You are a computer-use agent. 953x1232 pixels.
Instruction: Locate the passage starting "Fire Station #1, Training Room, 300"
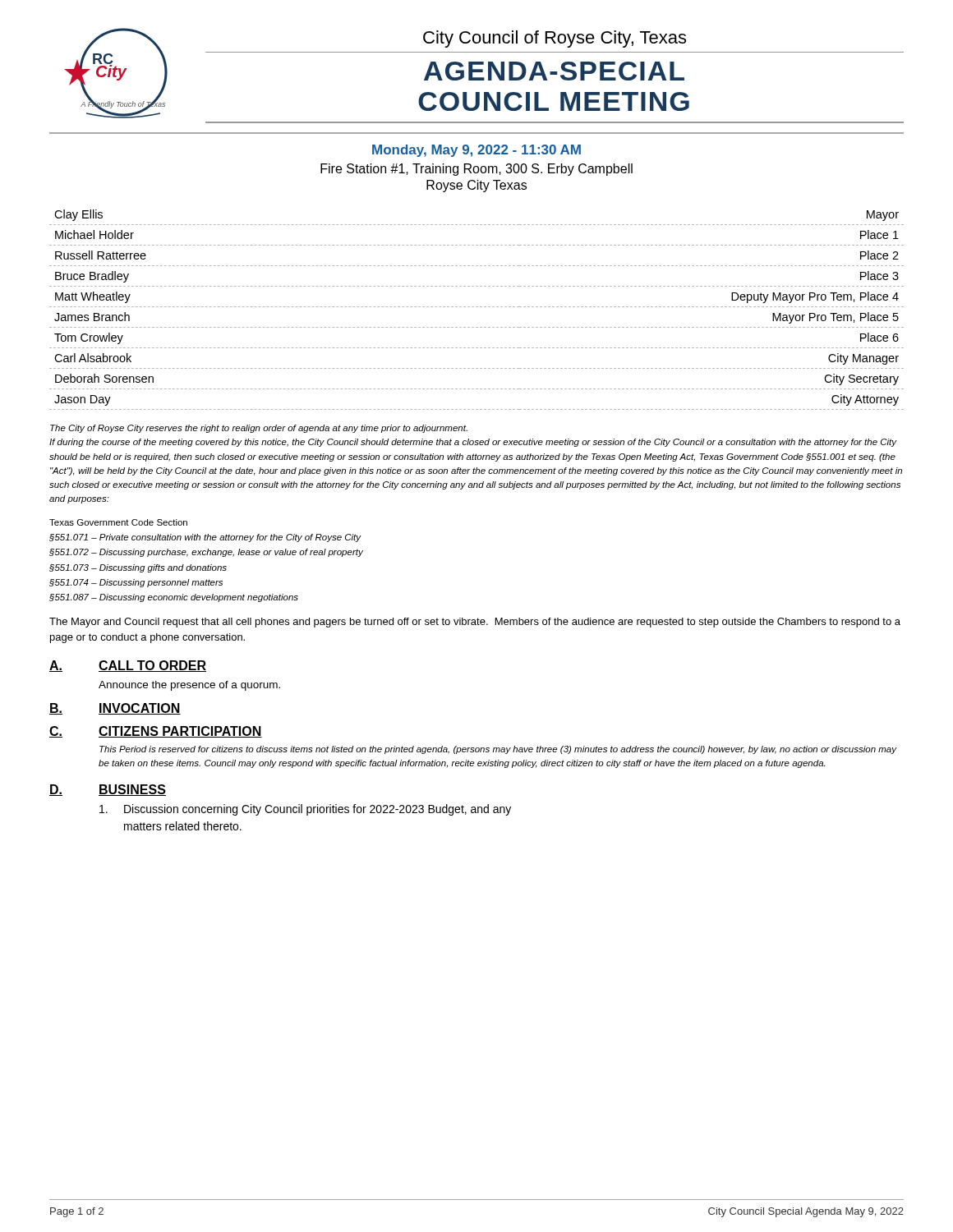(476, 169)
